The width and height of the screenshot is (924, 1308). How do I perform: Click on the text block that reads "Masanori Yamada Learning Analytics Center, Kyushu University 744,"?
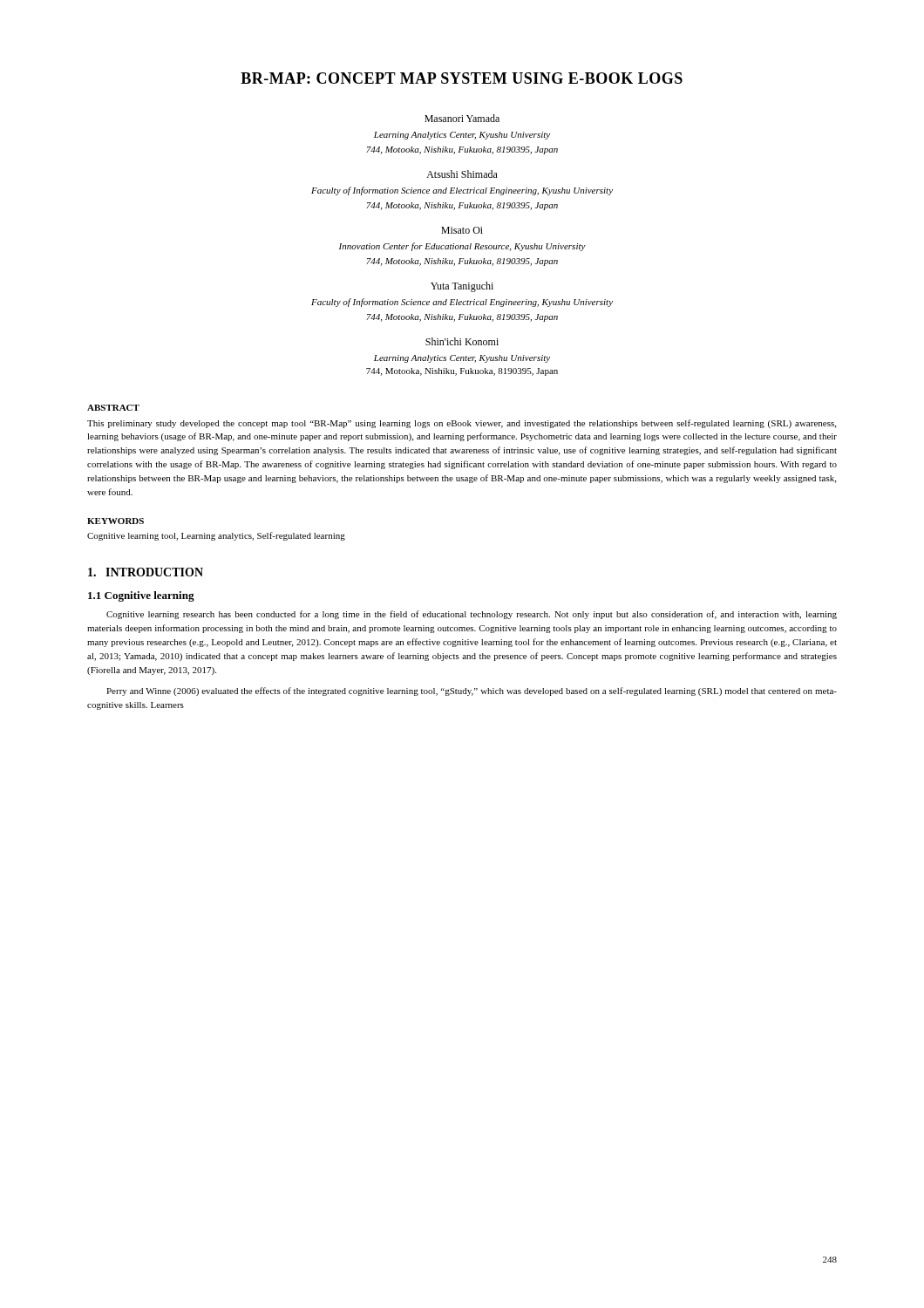462,134
